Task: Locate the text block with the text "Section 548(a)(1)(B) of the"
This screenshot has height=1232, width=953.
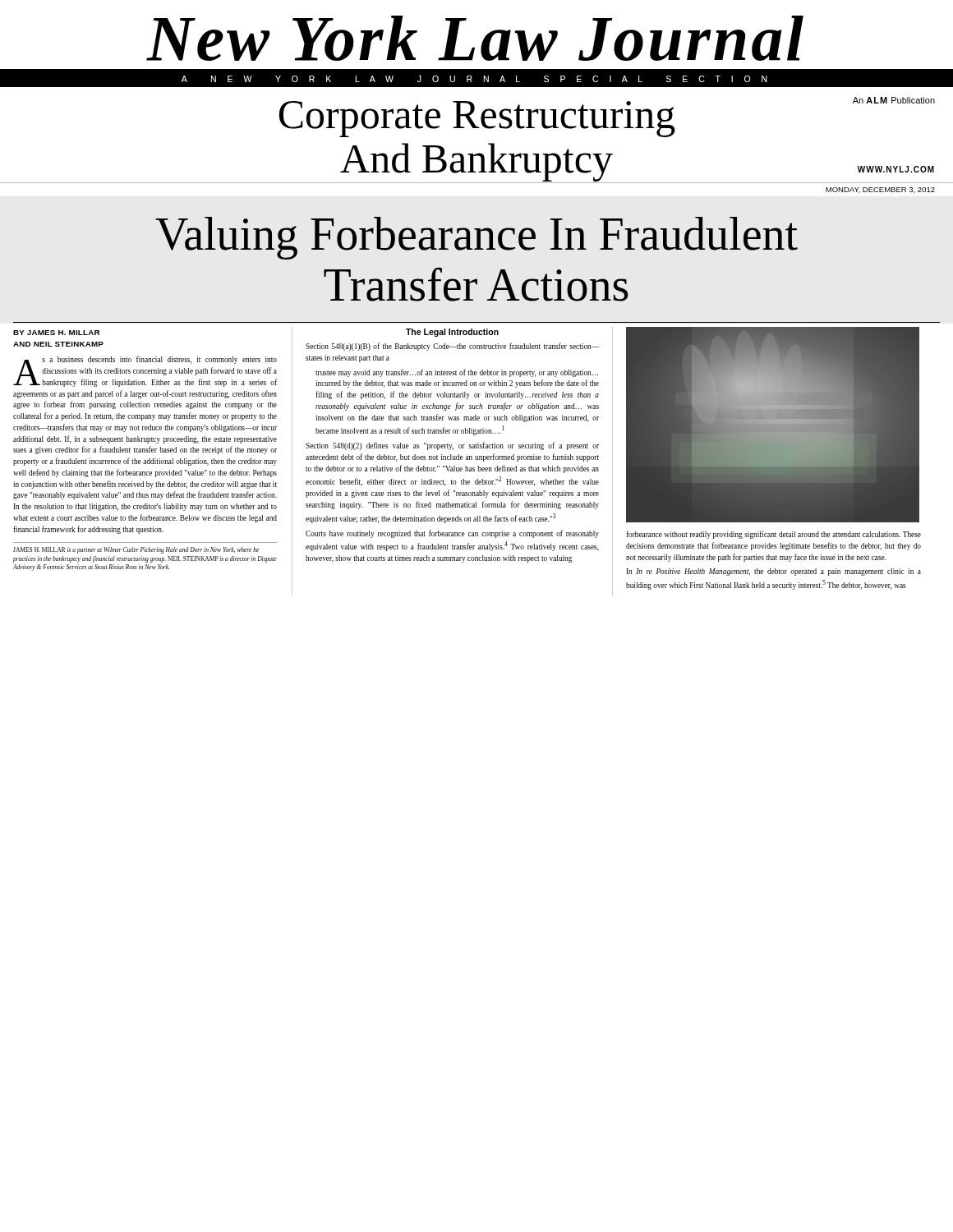Action: (452, 453)
